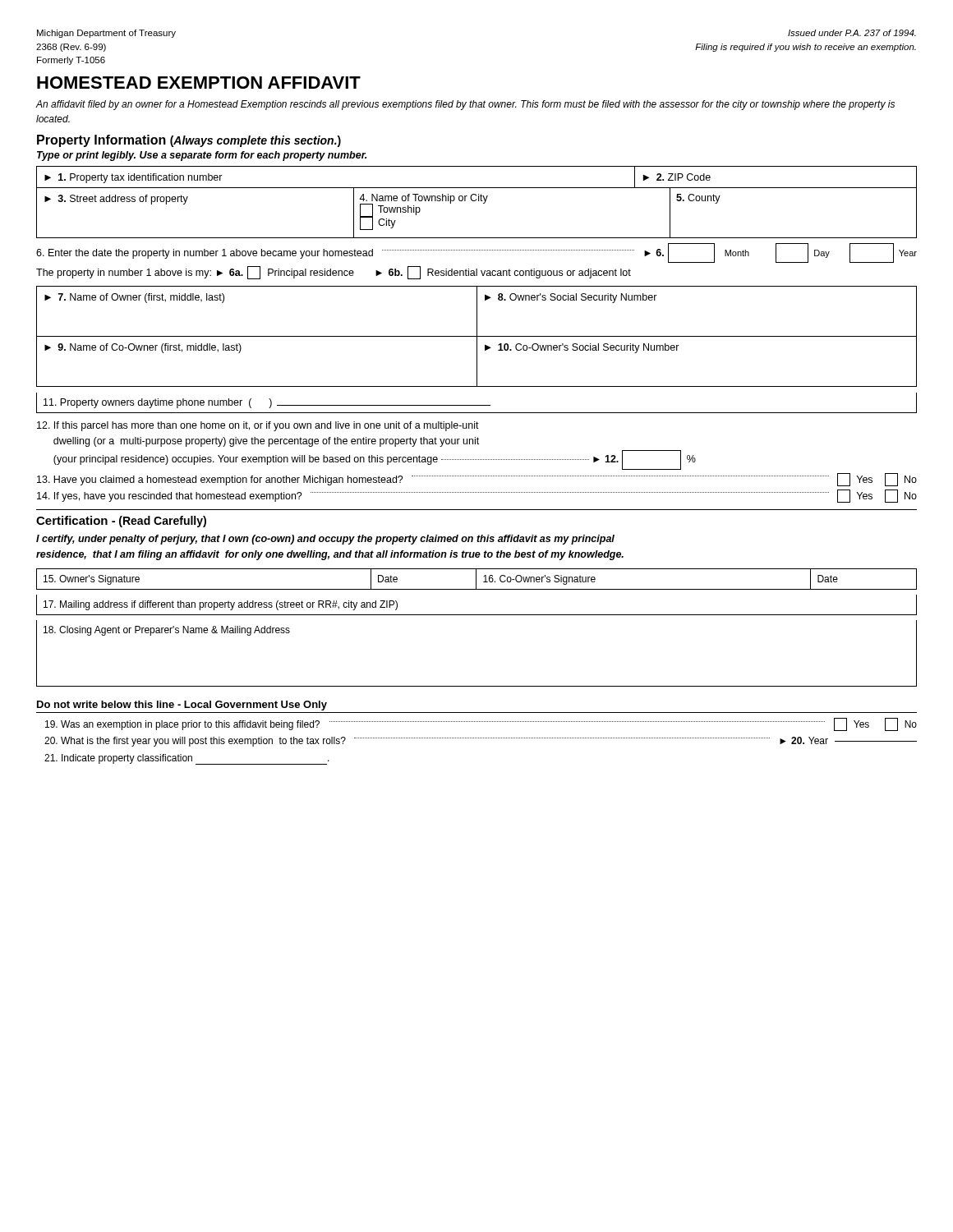Select the block starting "Enter the date the property"
This screenshot has width=953, height=1232.
point(476,253)
